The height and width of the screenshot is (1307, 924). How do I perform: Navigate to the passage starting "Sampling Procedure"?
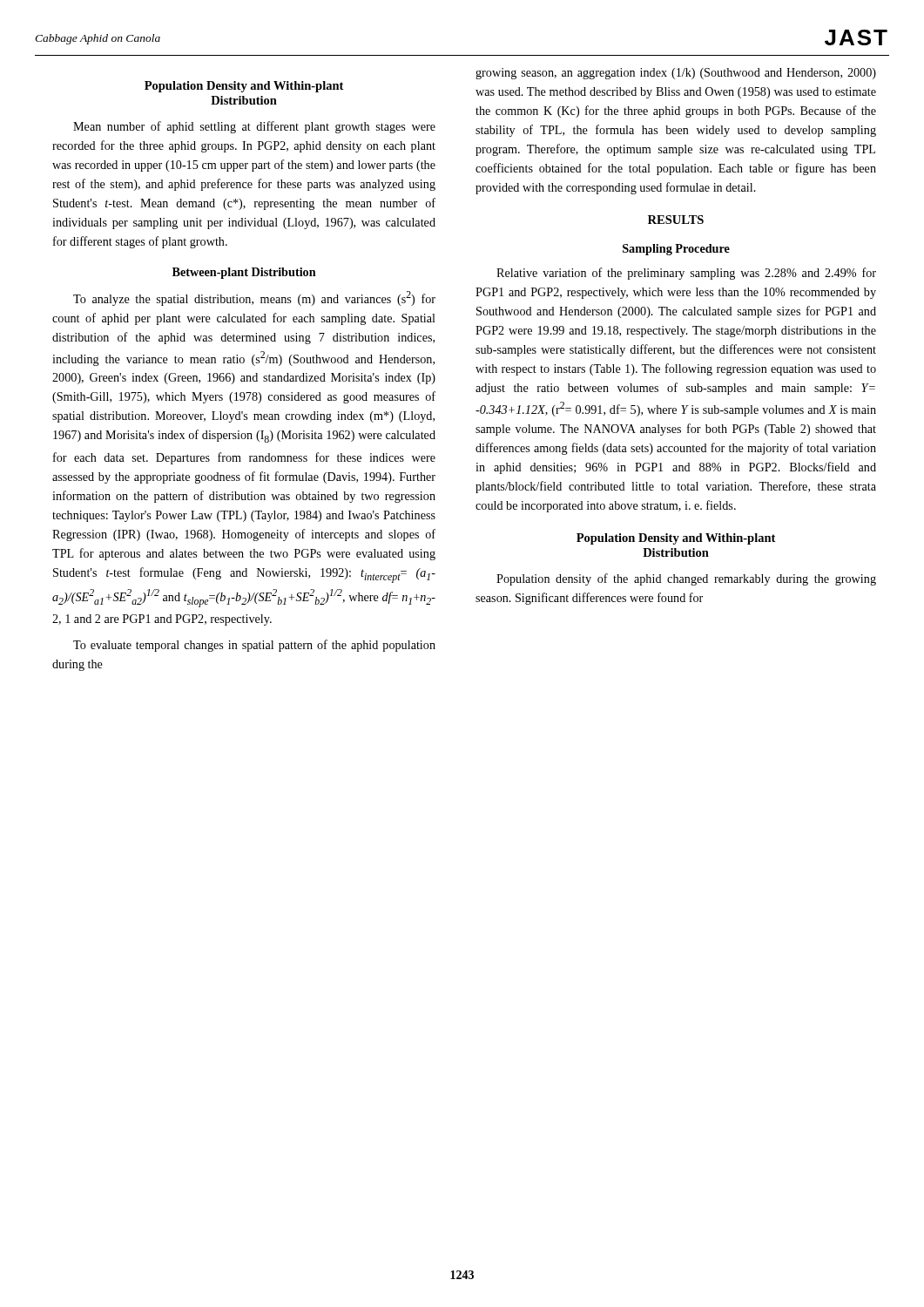pyautogui.click(x=676, y=249)
